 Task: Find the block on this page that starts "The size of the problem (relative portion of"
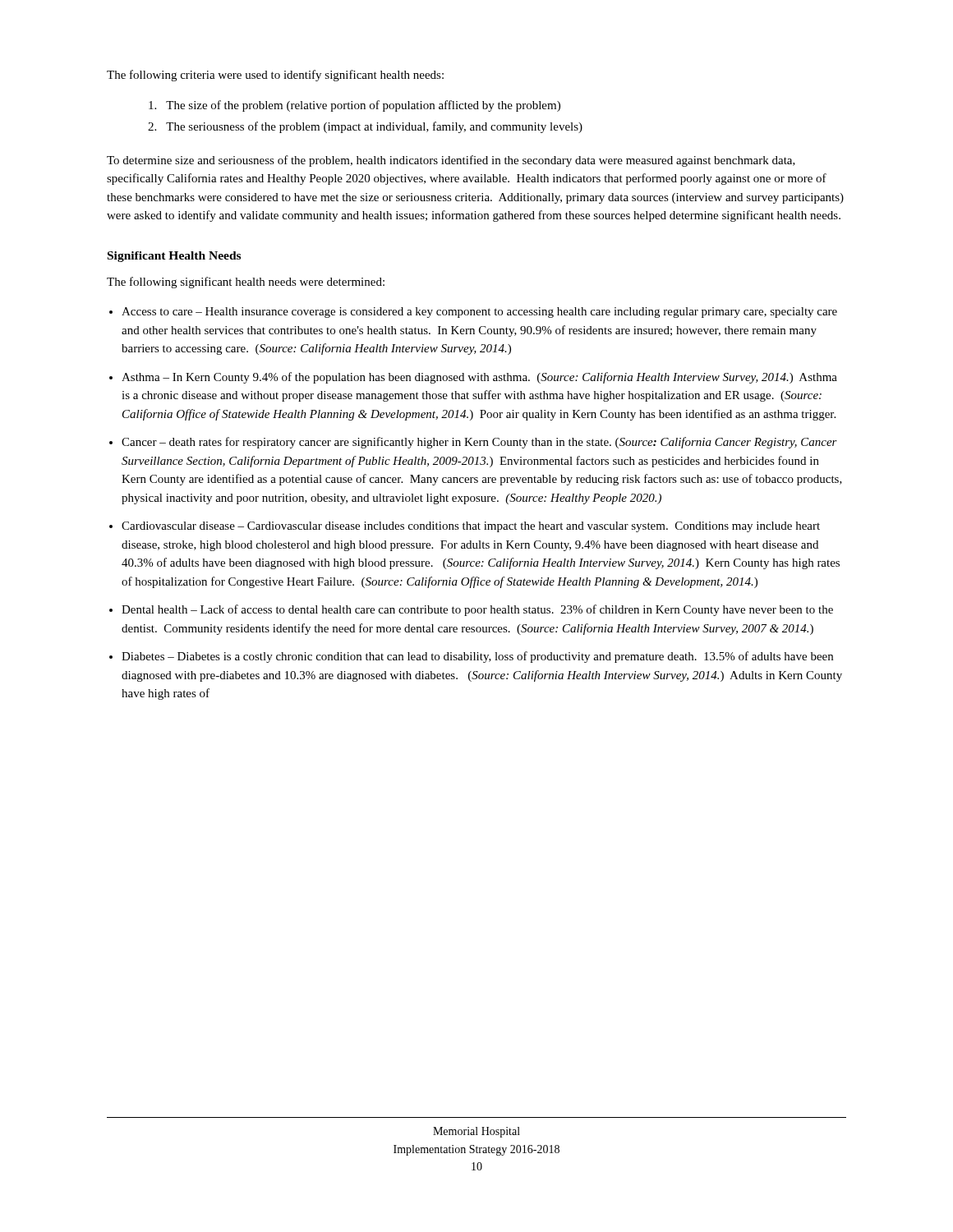point(354,105)
